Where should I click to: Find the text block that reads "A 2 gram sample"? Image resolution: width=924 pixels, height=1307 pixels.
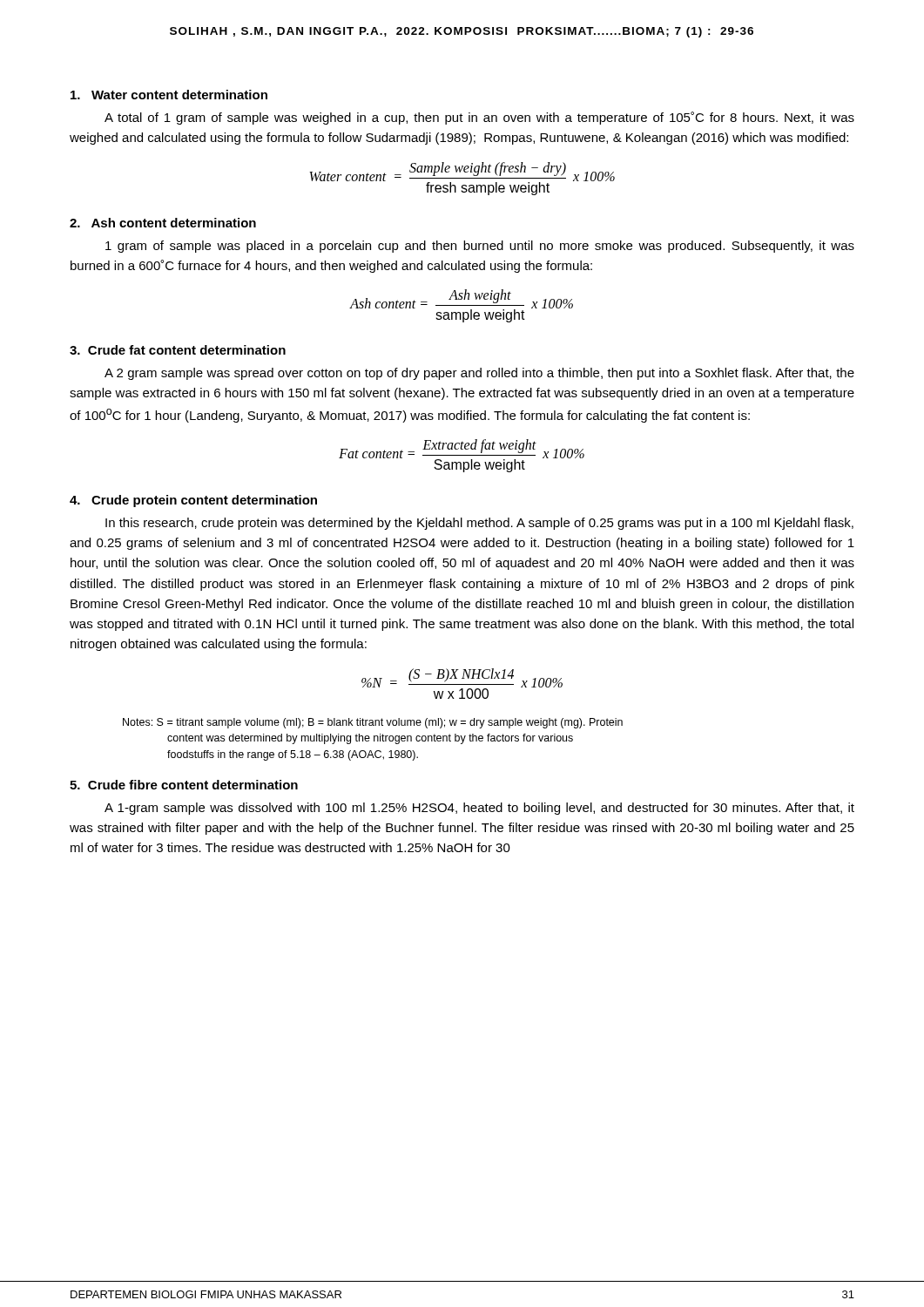click(x=462, y=394)
